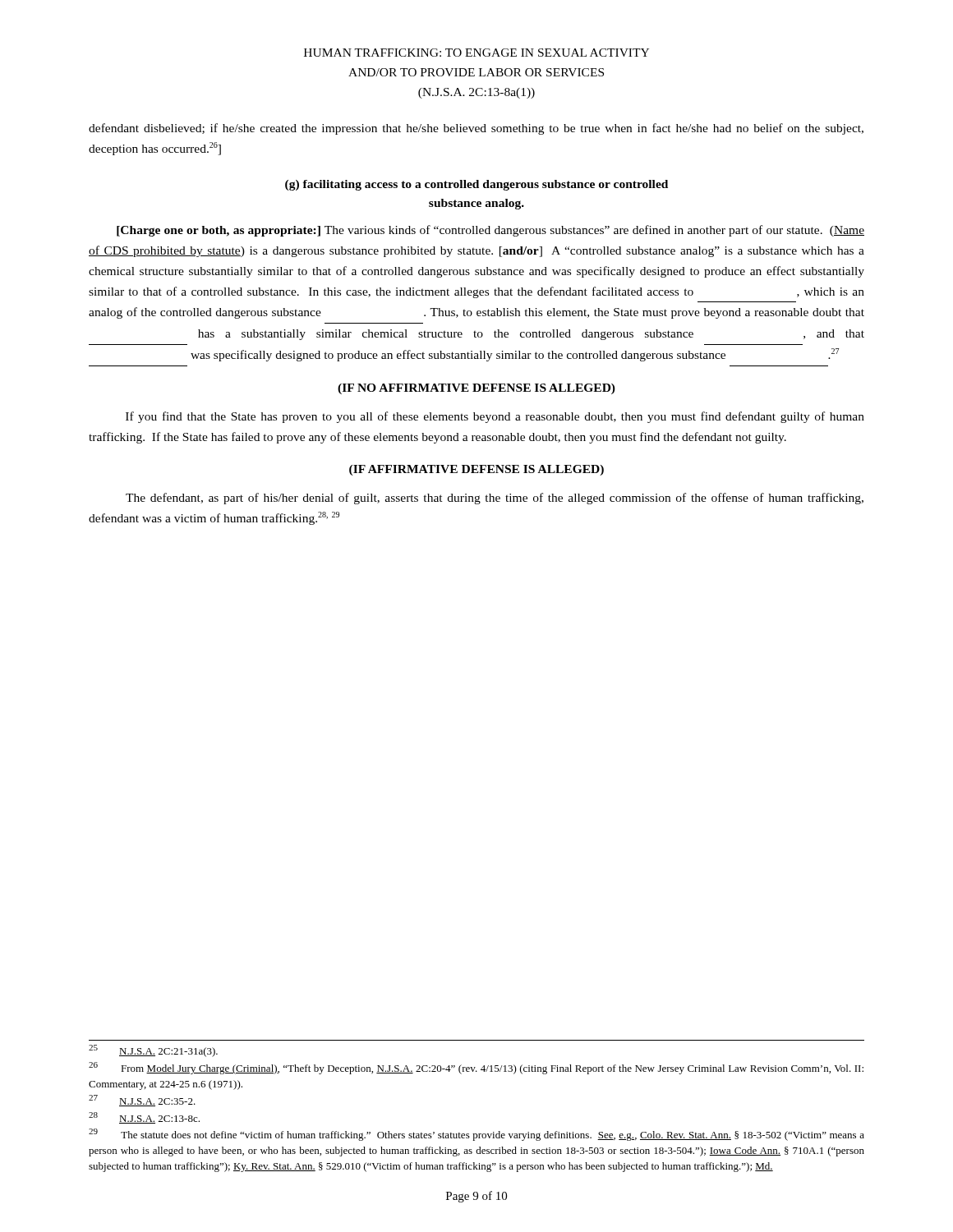
Task: Select the section header with the text "(g) facilitating access to a"
Action: point(476,193)
